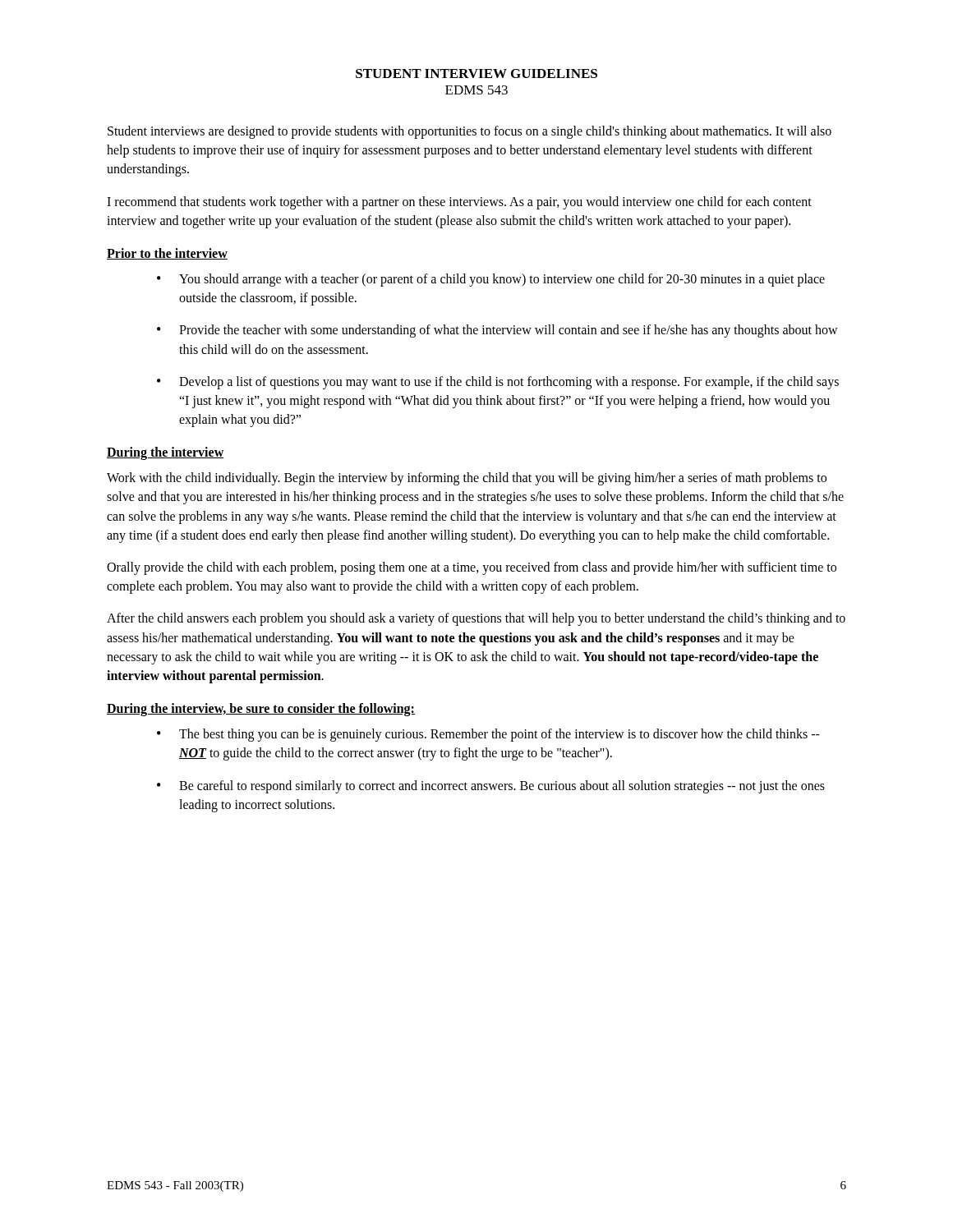Click the section header that begins "Prior to the"
Viewport: 953px width, 1232px height.
167,253
